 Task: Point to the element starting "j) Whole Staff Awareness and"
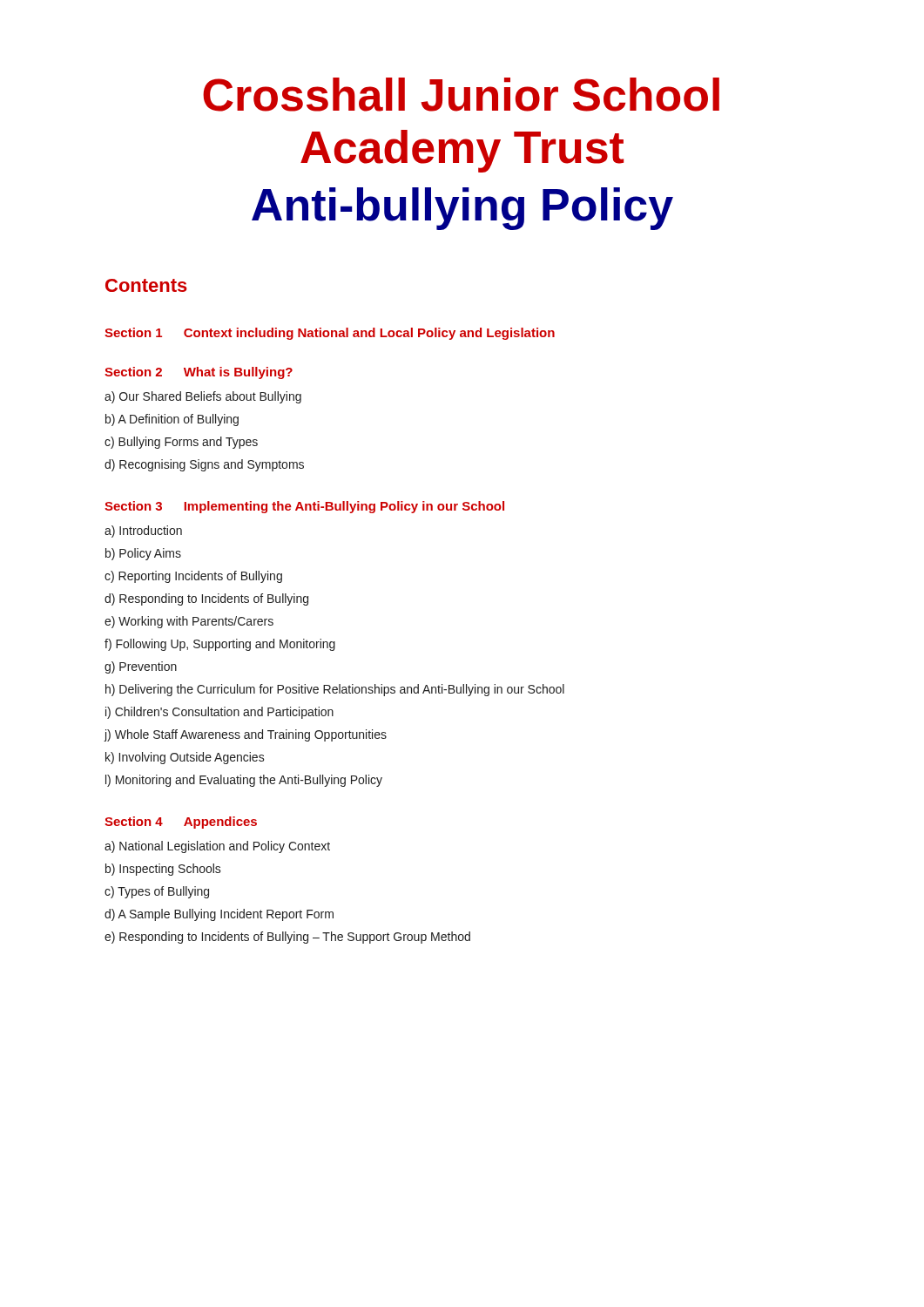(x=246, y=735)
